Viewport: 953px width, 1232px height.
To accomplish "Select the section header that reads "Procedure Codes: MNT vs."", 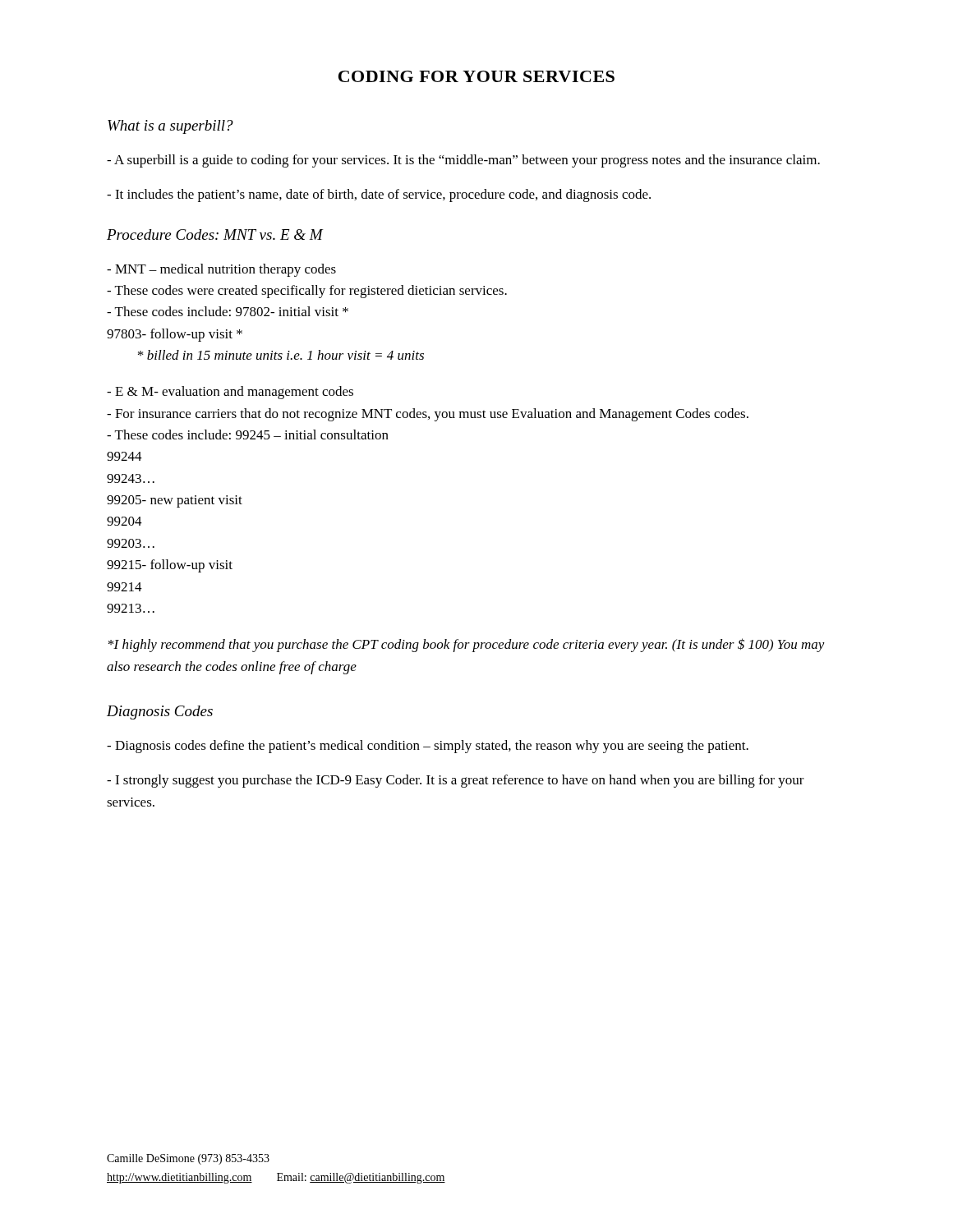I will tap(215, 234).
